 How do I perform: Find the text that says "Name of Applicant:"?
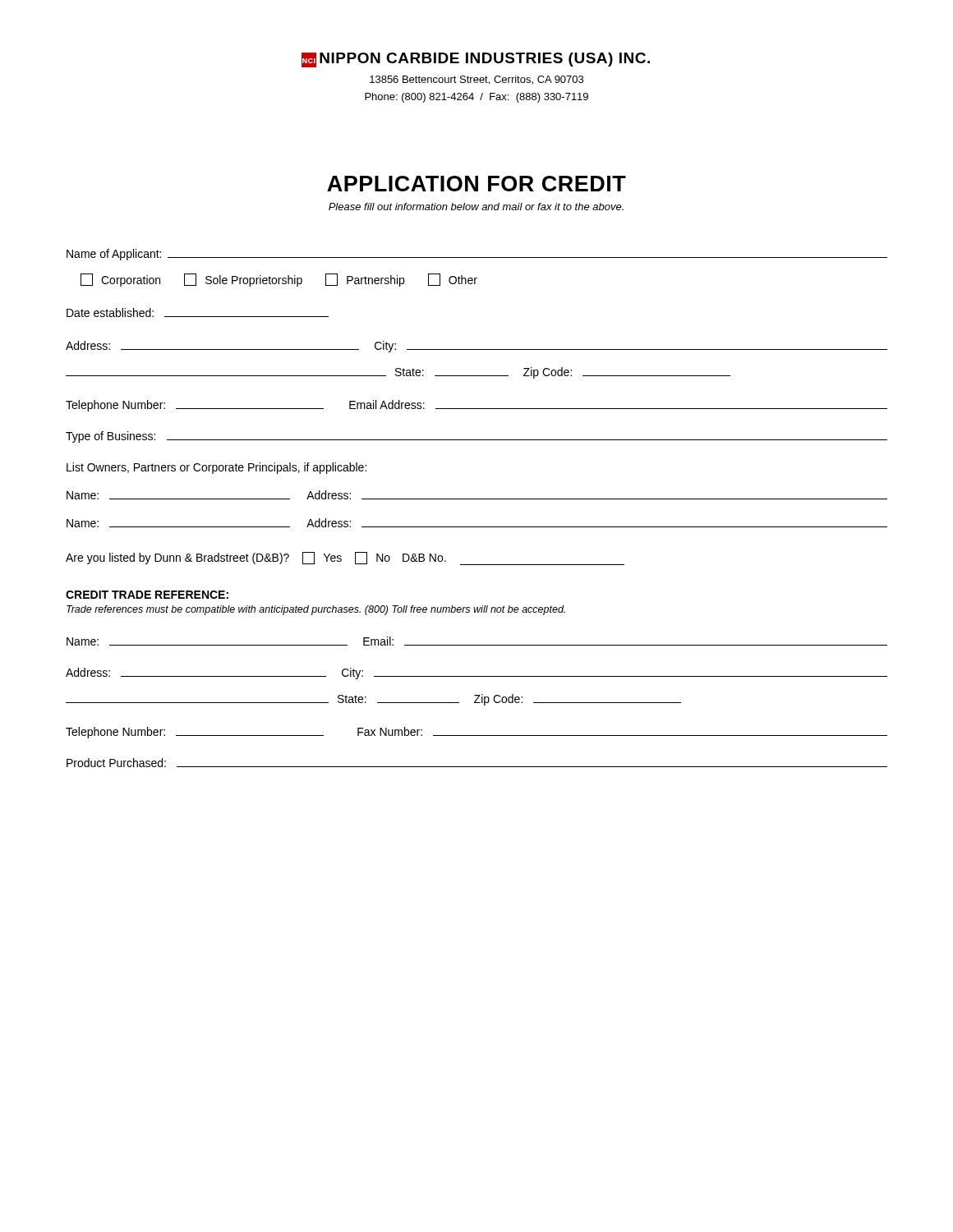[x=476, y=252]
